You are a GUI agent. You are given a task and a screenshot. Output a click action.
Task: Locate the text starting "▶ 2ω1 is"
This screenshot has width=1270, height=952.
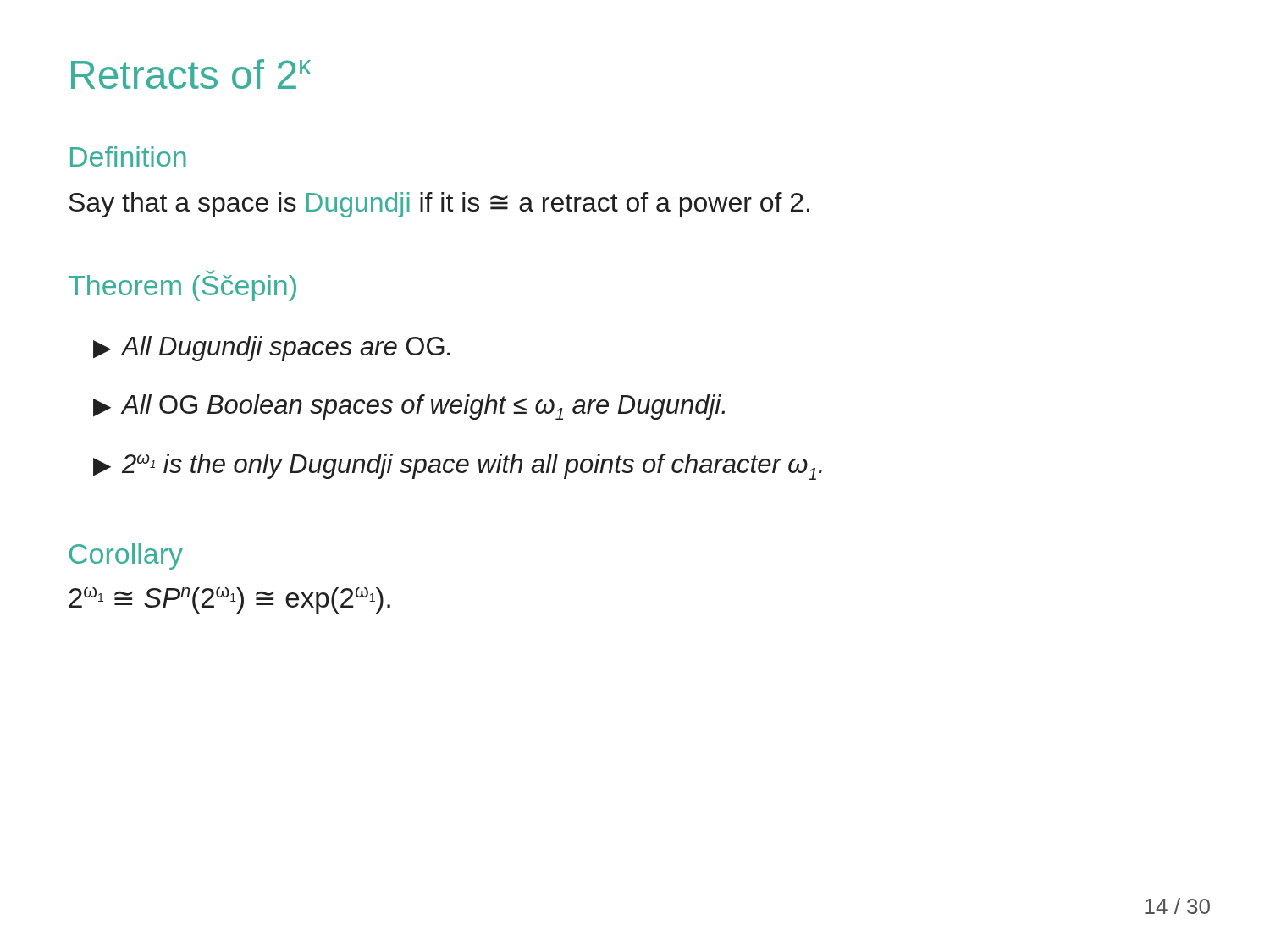click(635, 466)
